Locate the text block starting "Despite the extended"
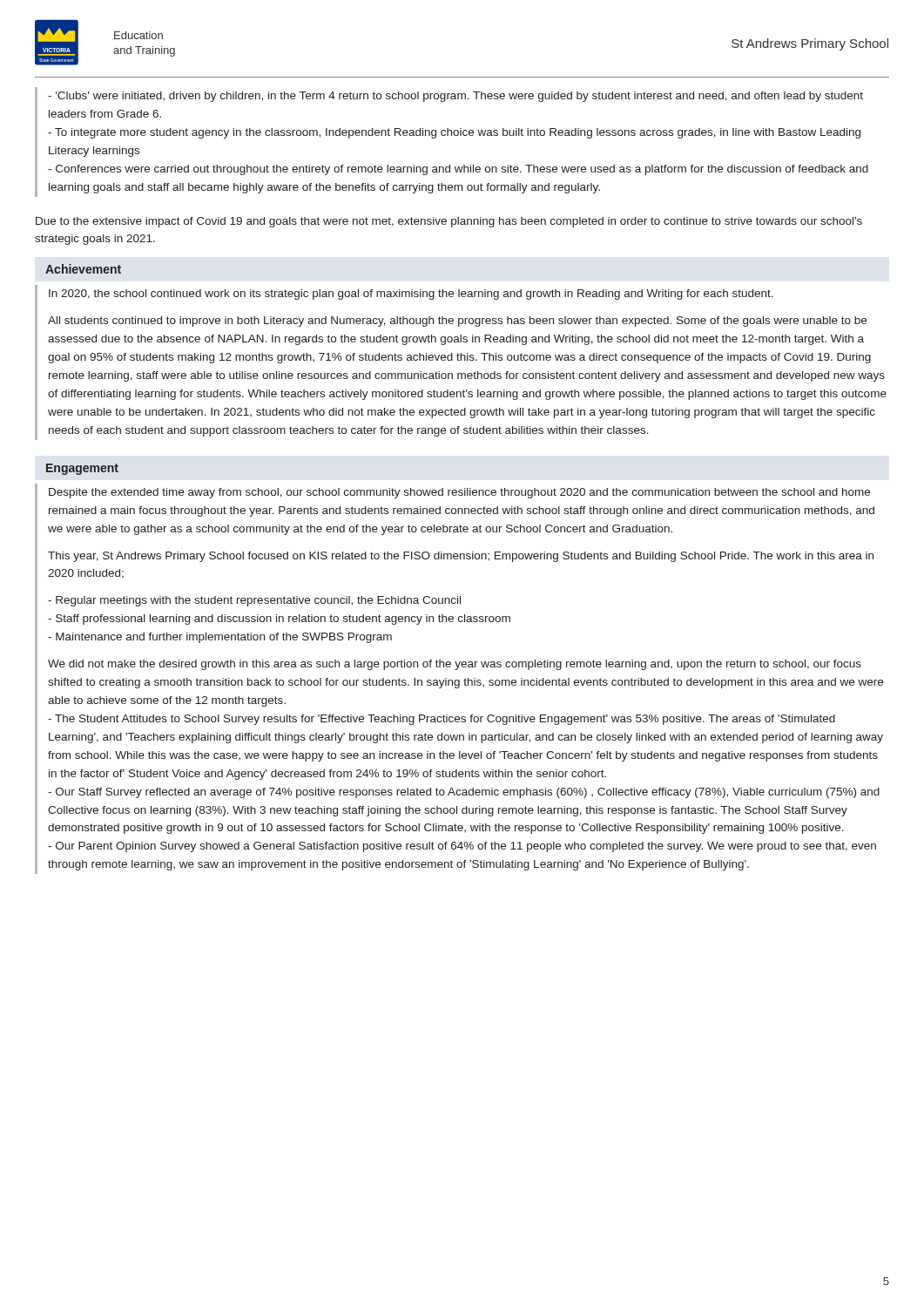Viewport: 924px width, 1307px height. [469, 679]
